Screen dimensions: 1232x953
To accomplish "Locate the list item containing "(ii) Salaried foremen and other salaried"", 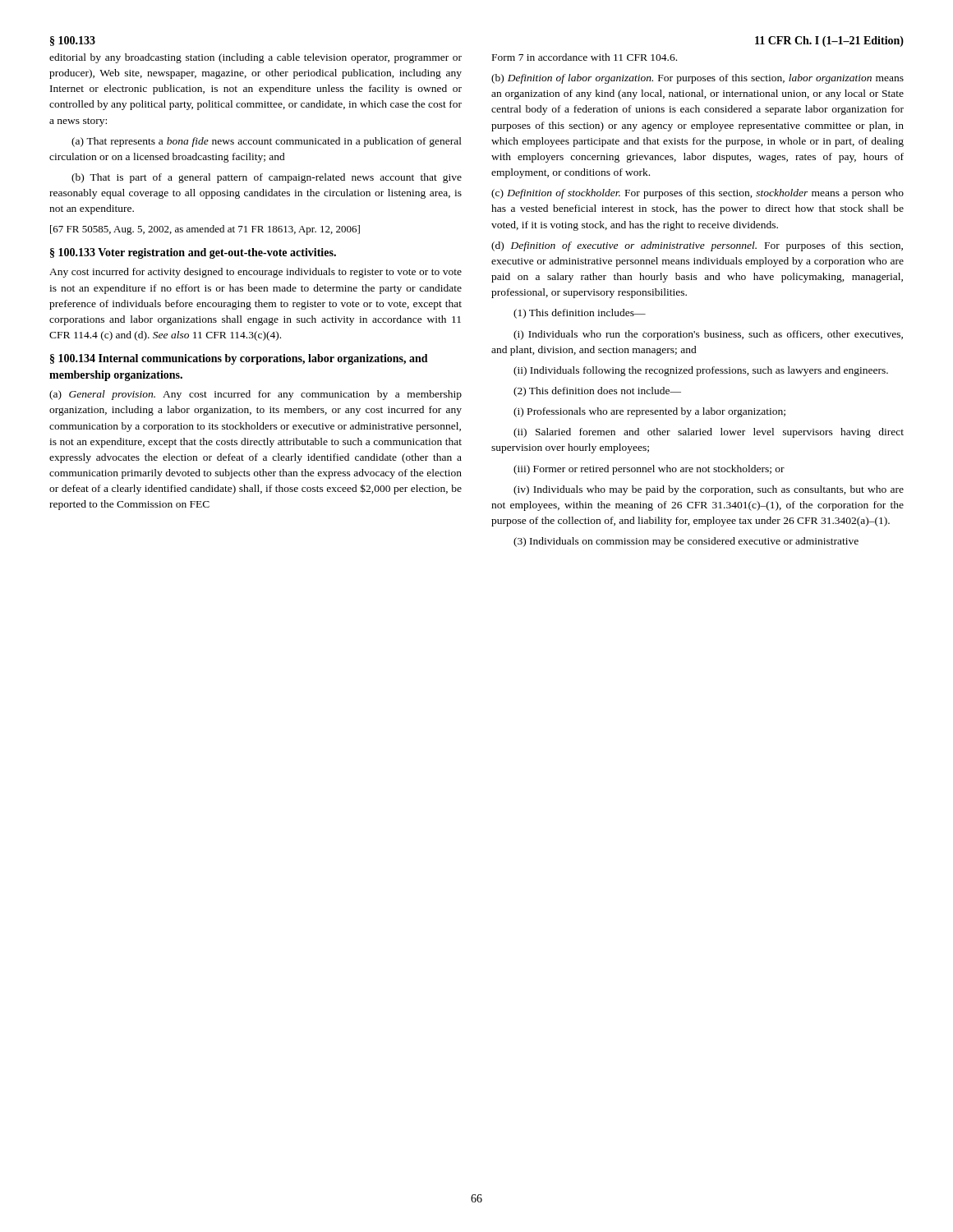I will (x=698, y=440).
